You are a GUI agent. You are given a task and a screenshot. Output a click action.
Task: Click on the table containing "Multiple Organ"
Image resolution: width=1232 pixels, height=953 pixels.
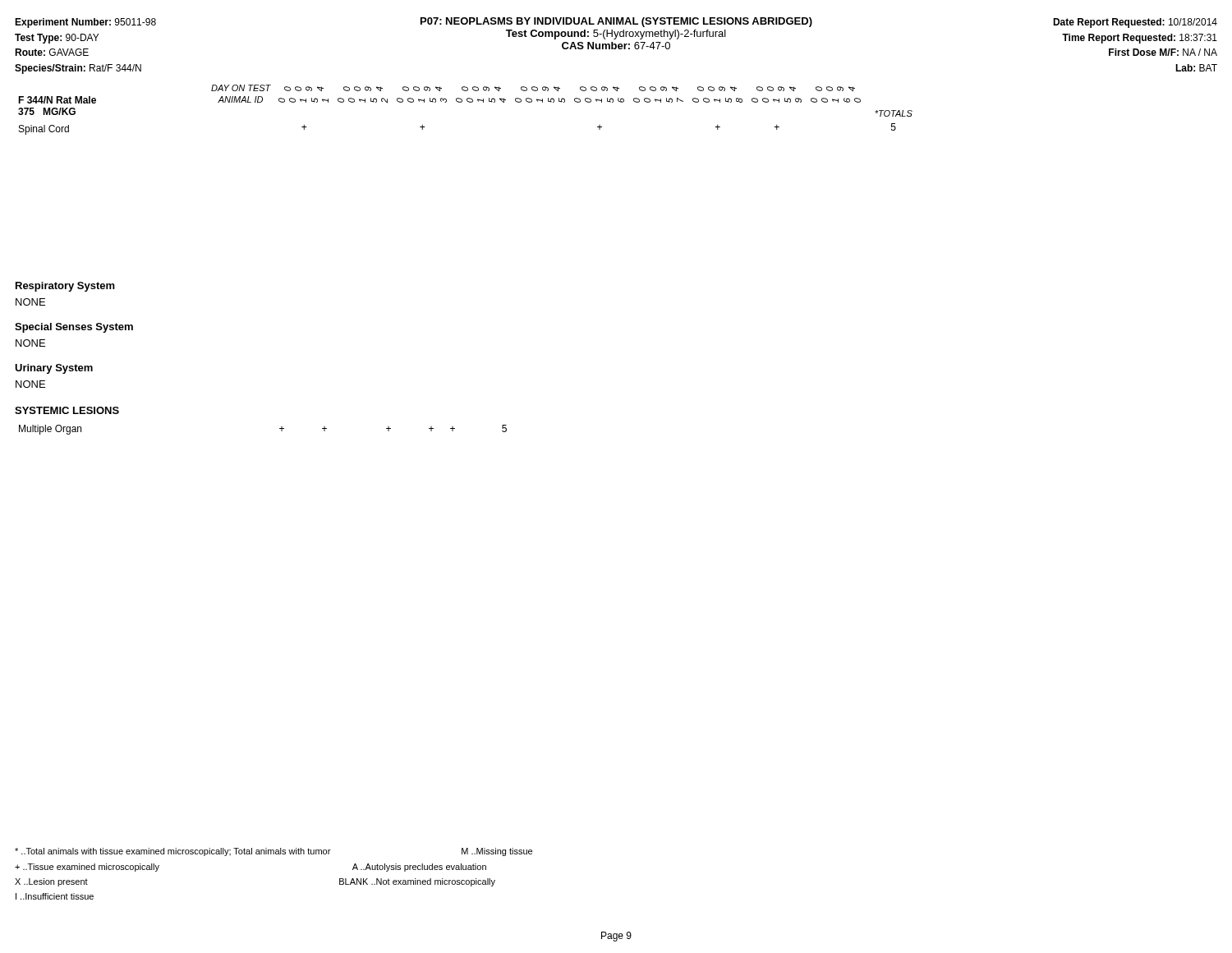coord(269,429)
